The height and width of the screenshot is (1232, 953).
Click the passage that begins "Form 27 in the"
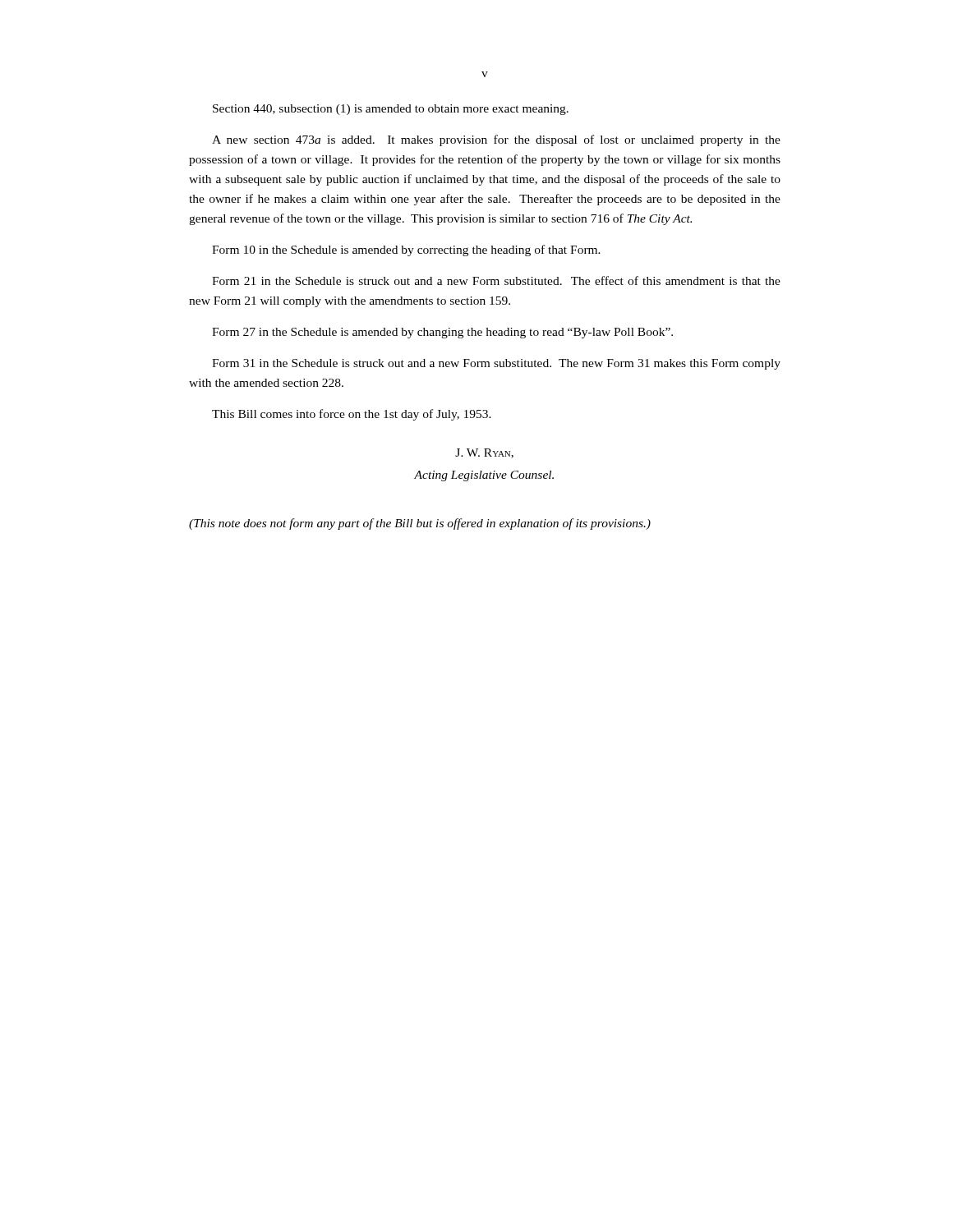[x=443, y=332]
